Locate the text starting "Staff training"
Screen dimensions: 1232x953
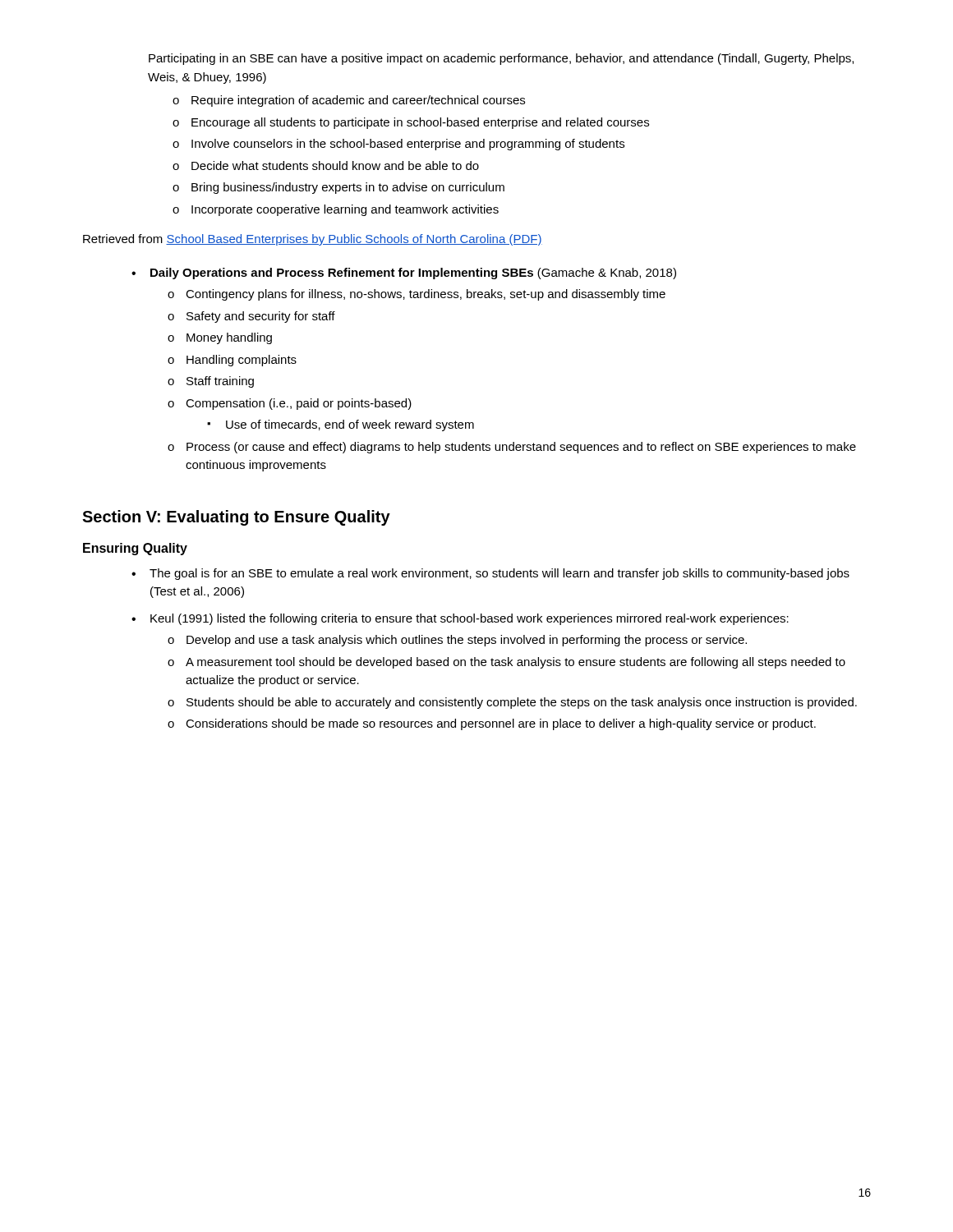click(x=220, y=381)
